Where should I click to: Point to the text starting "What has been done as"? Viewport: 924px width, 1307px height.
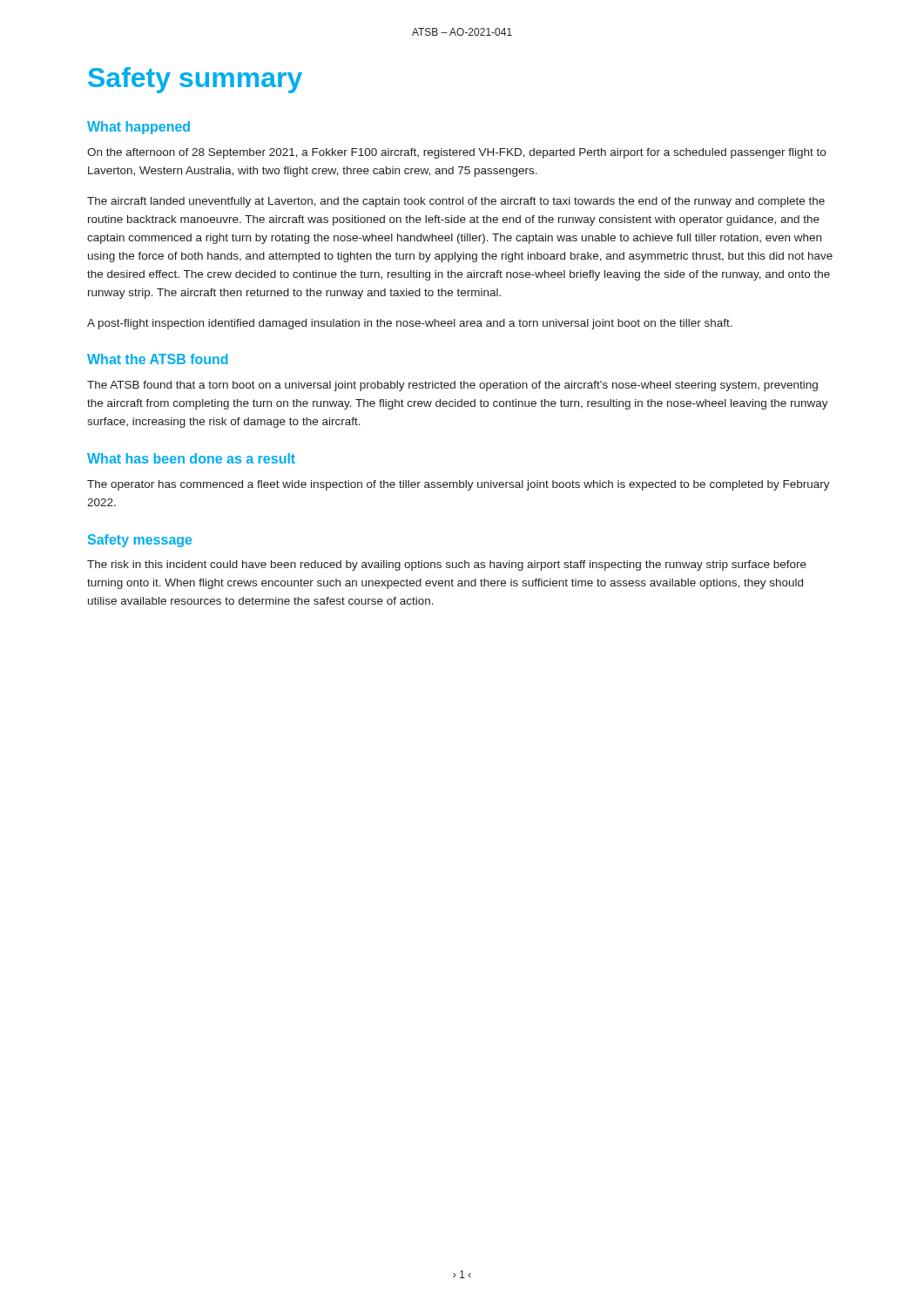(191, 459)
